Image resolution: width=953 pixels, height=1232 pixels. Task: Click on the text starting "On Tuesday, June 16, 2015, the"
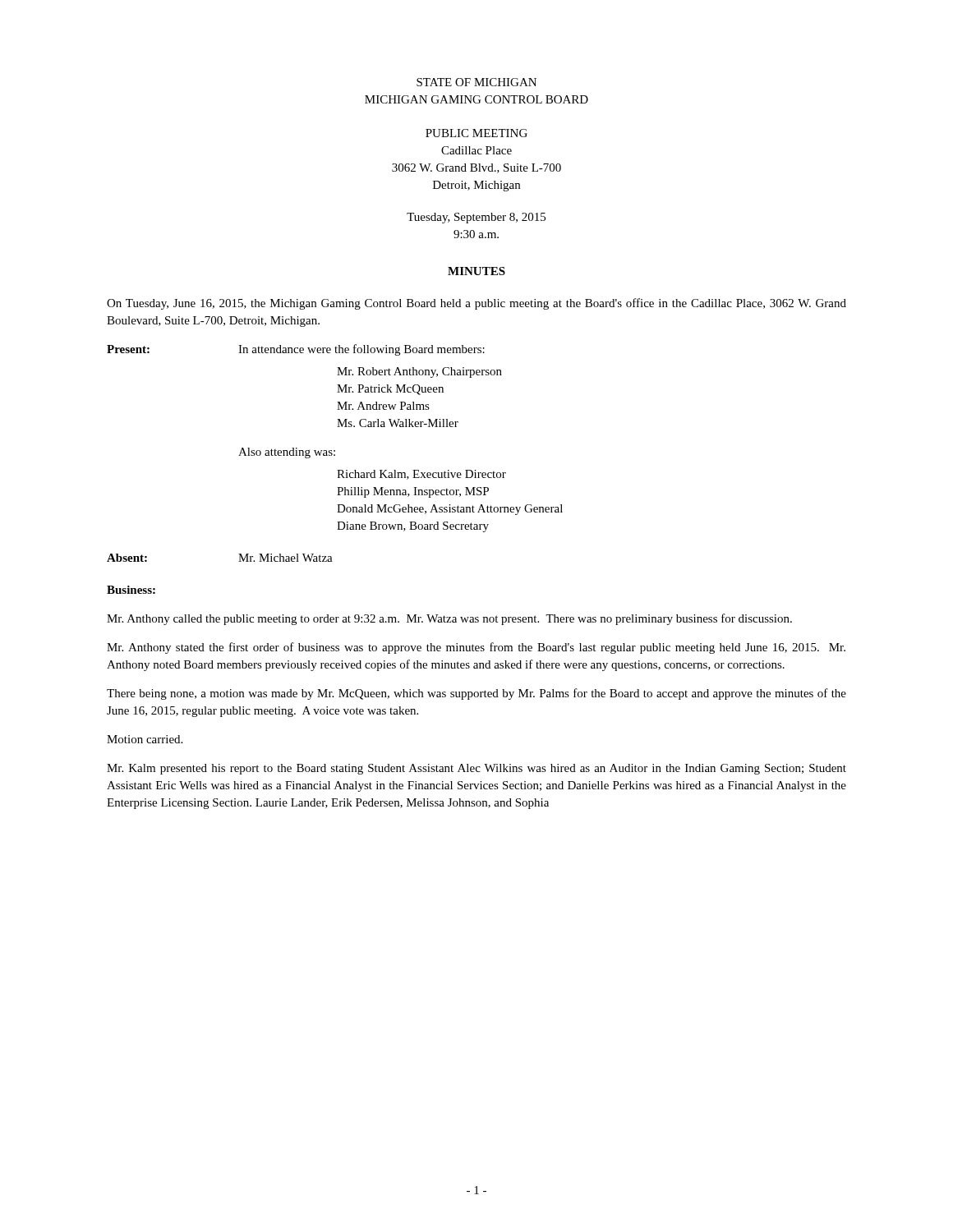(x=476, y=312)
